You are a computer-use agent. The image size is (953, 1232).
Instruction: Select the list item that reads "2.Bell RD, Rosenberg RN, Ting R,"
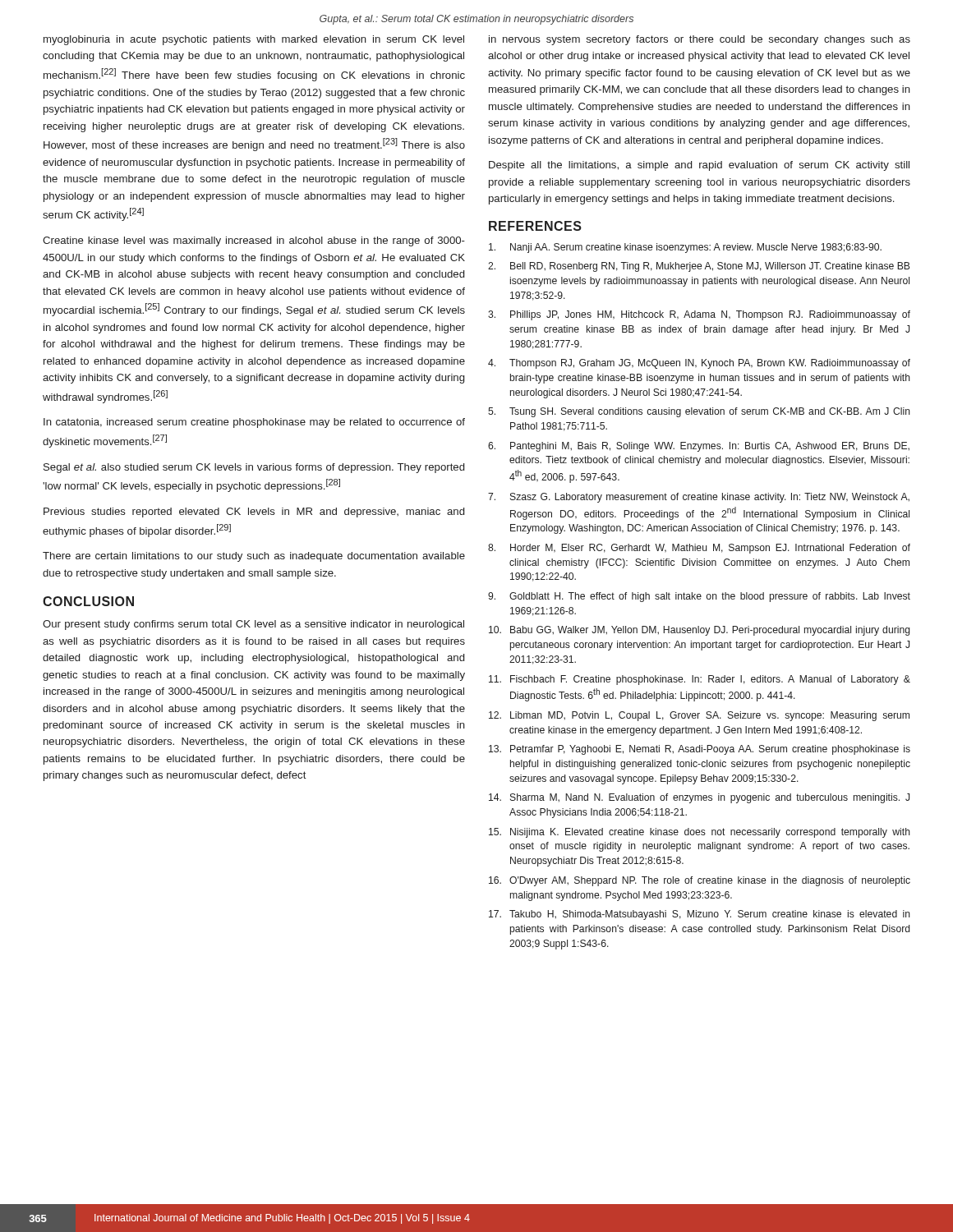[699, 282]
